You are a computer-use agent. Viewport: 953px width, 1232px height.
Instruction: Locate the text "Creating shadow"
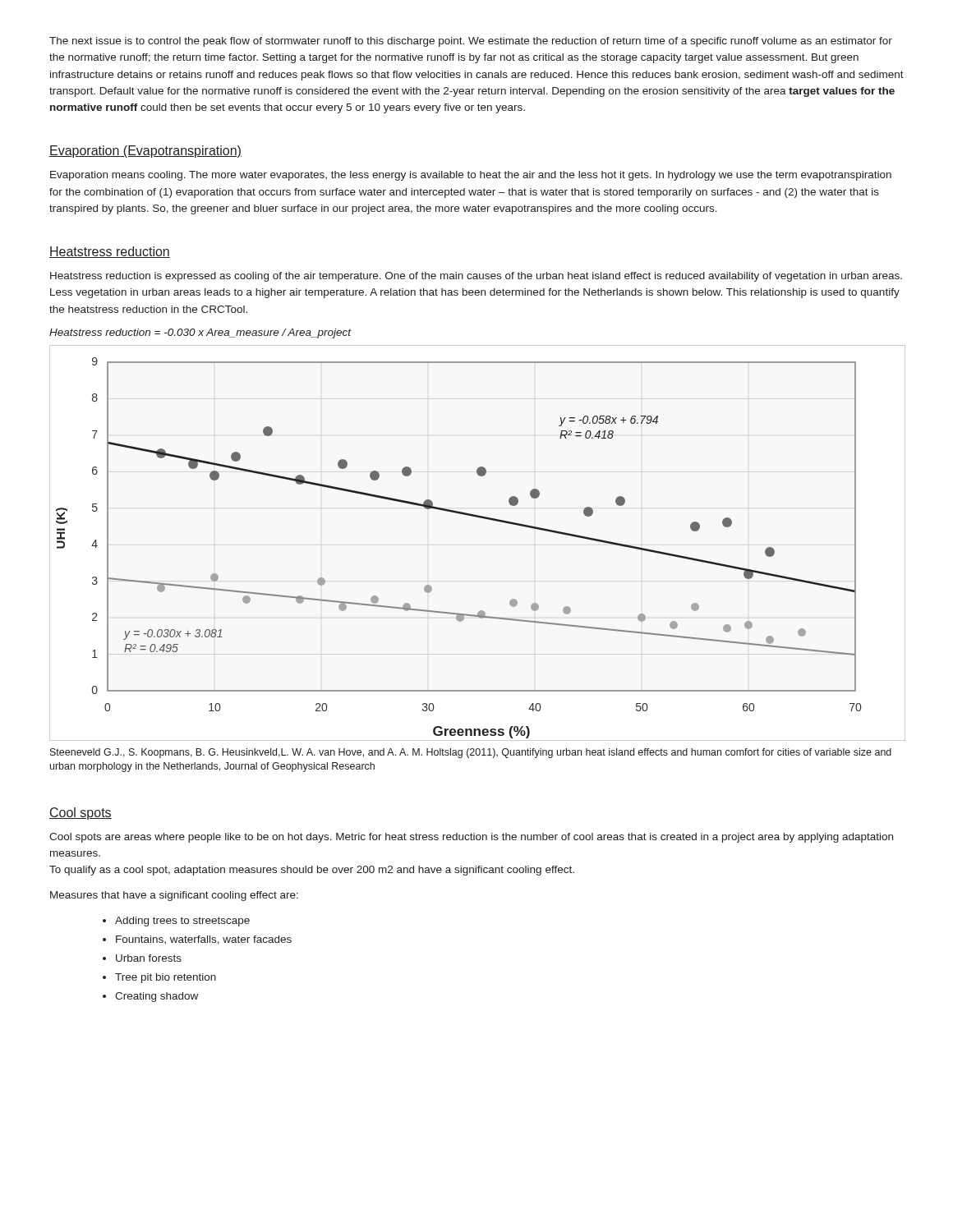[x=157, y=995]
